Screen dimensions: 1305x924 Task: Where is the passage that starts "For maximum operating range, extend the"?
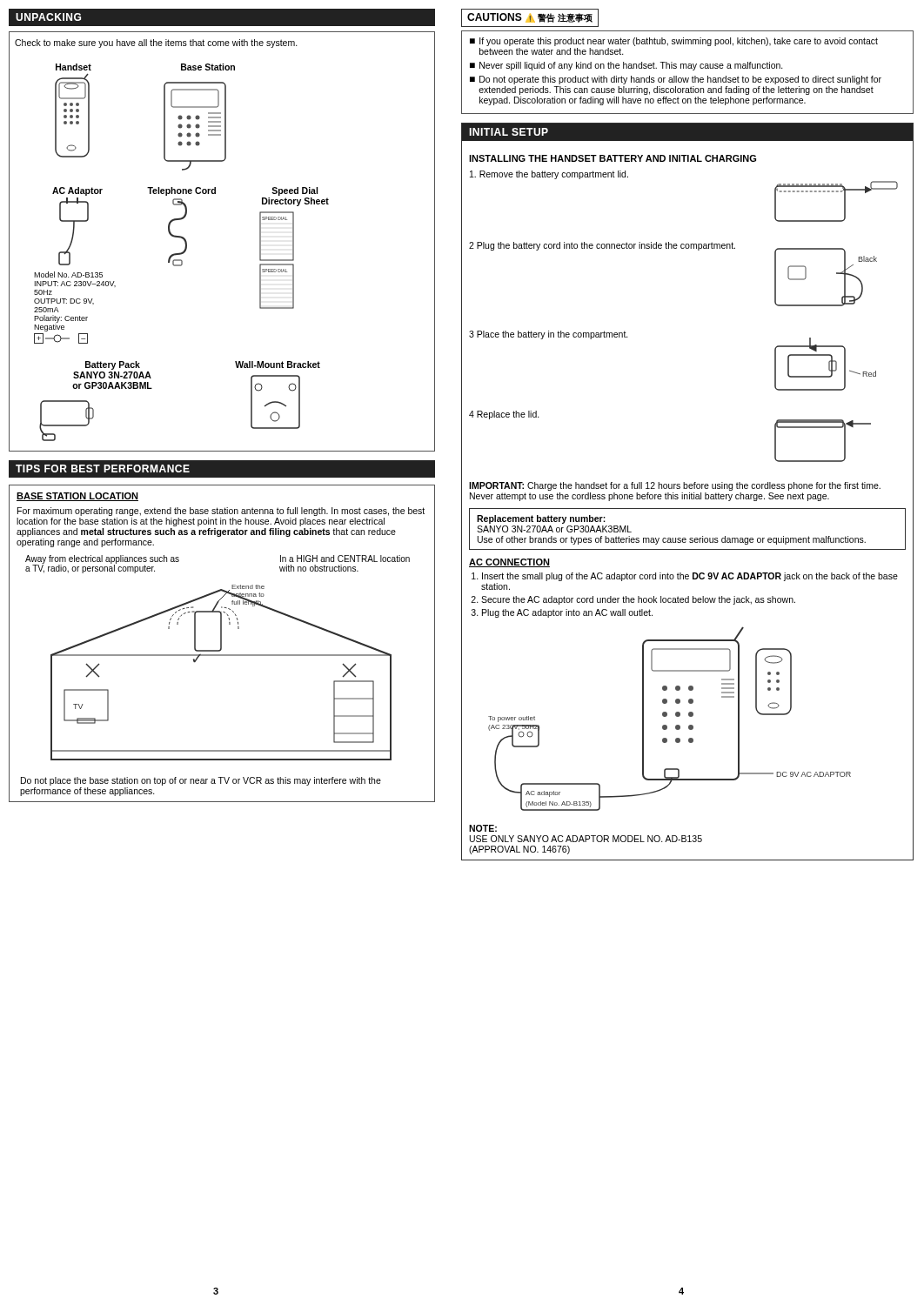(x=221, y=526)
